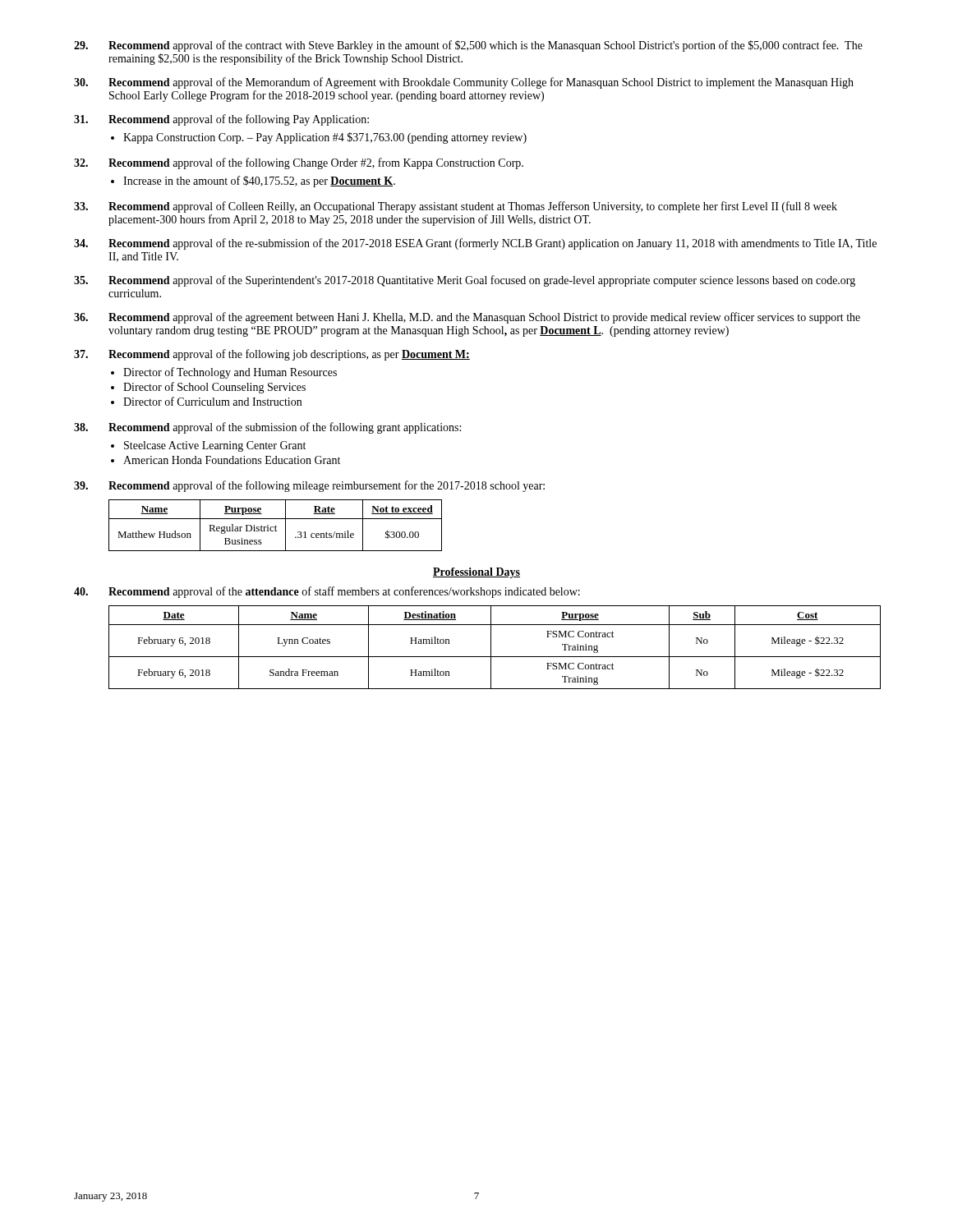Click the passage that begins "38. Recommend approval"
953x1232 pixels.
coord(267,428)
